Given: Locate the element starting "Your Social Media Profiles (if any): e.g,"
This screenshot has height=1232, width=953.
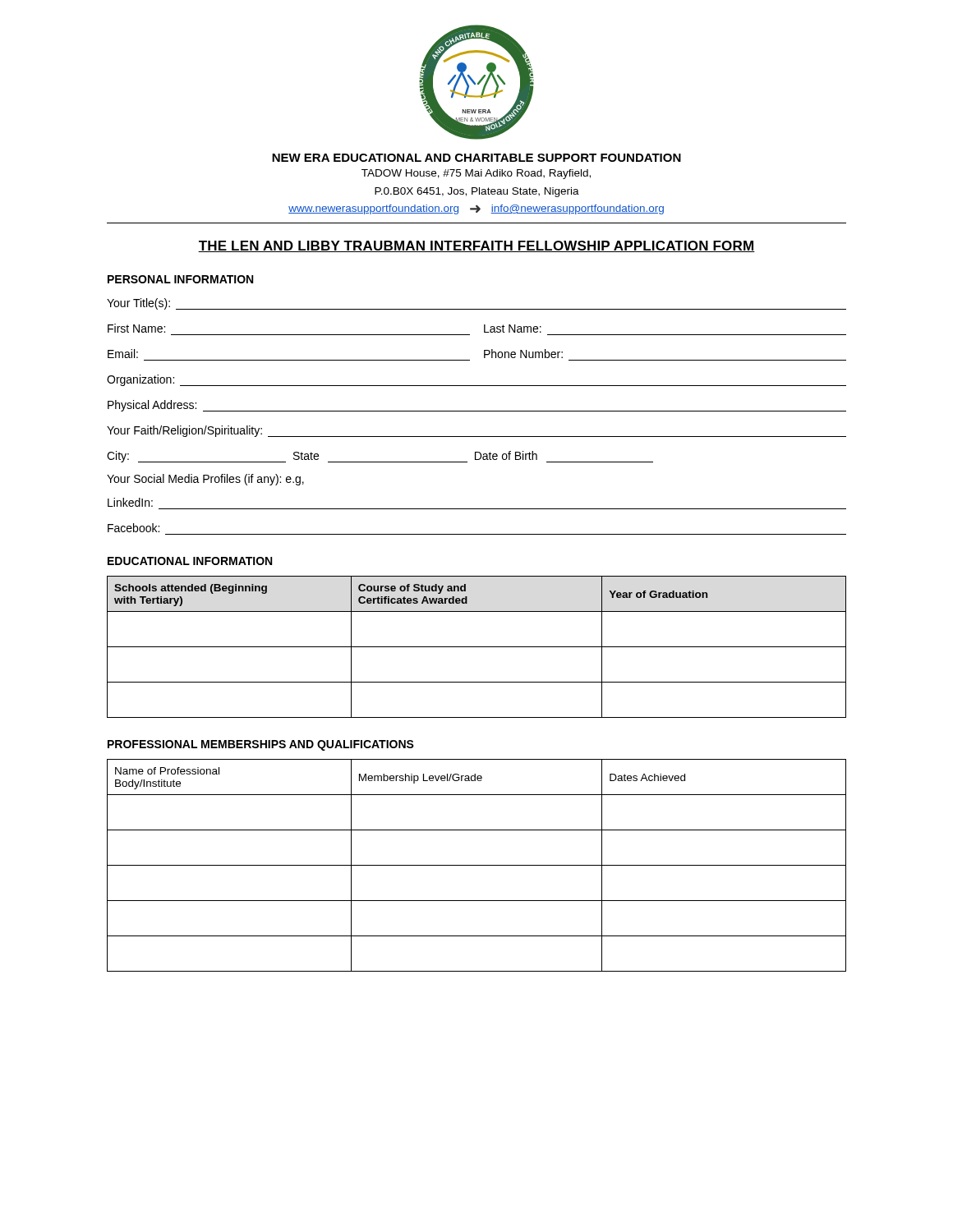Looking at the screenshot, I should (x=206, y=479).
